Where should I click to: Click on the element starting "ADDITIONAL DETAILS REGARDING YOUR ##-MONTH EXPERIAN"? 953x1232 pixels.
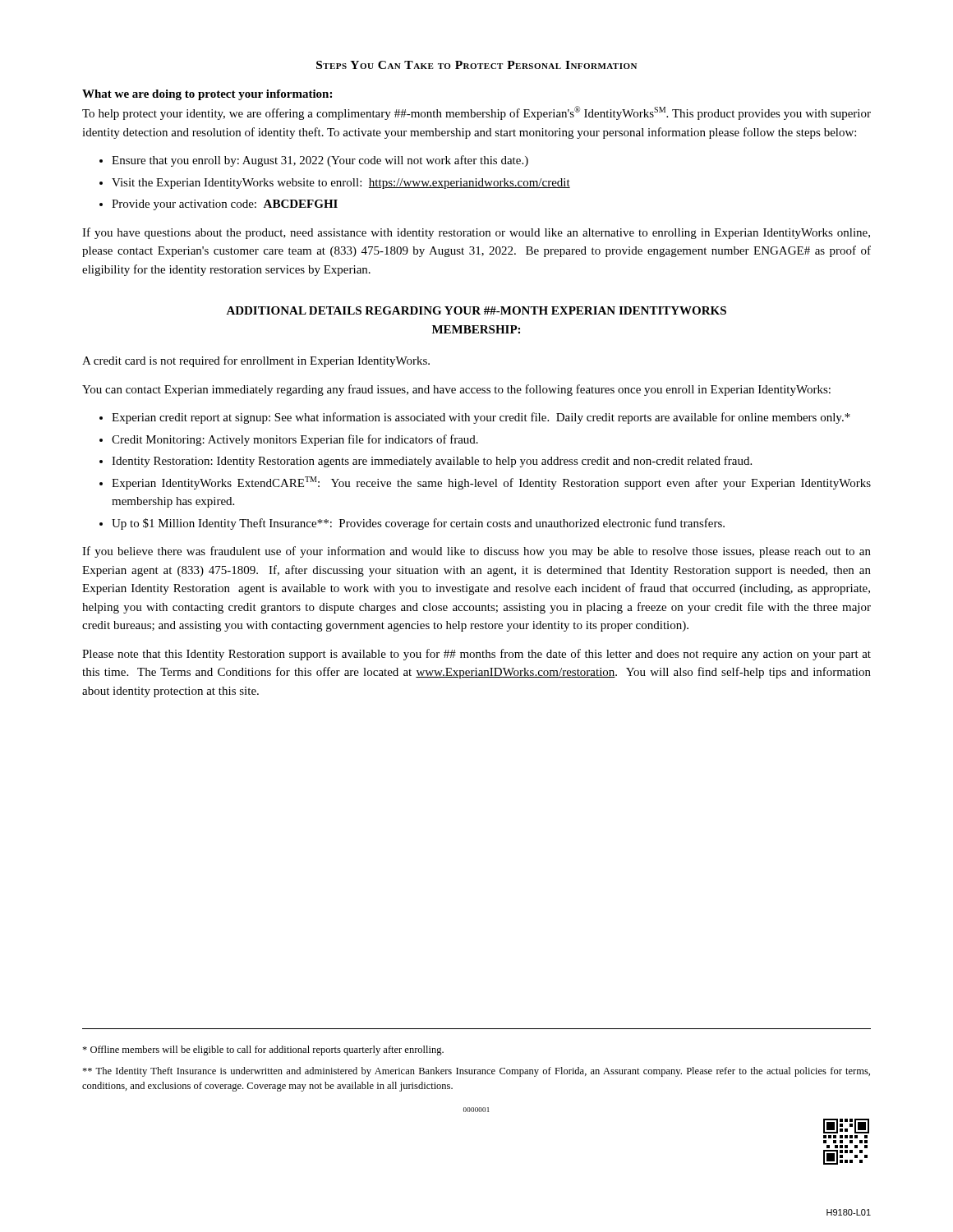tap(476, 320)
